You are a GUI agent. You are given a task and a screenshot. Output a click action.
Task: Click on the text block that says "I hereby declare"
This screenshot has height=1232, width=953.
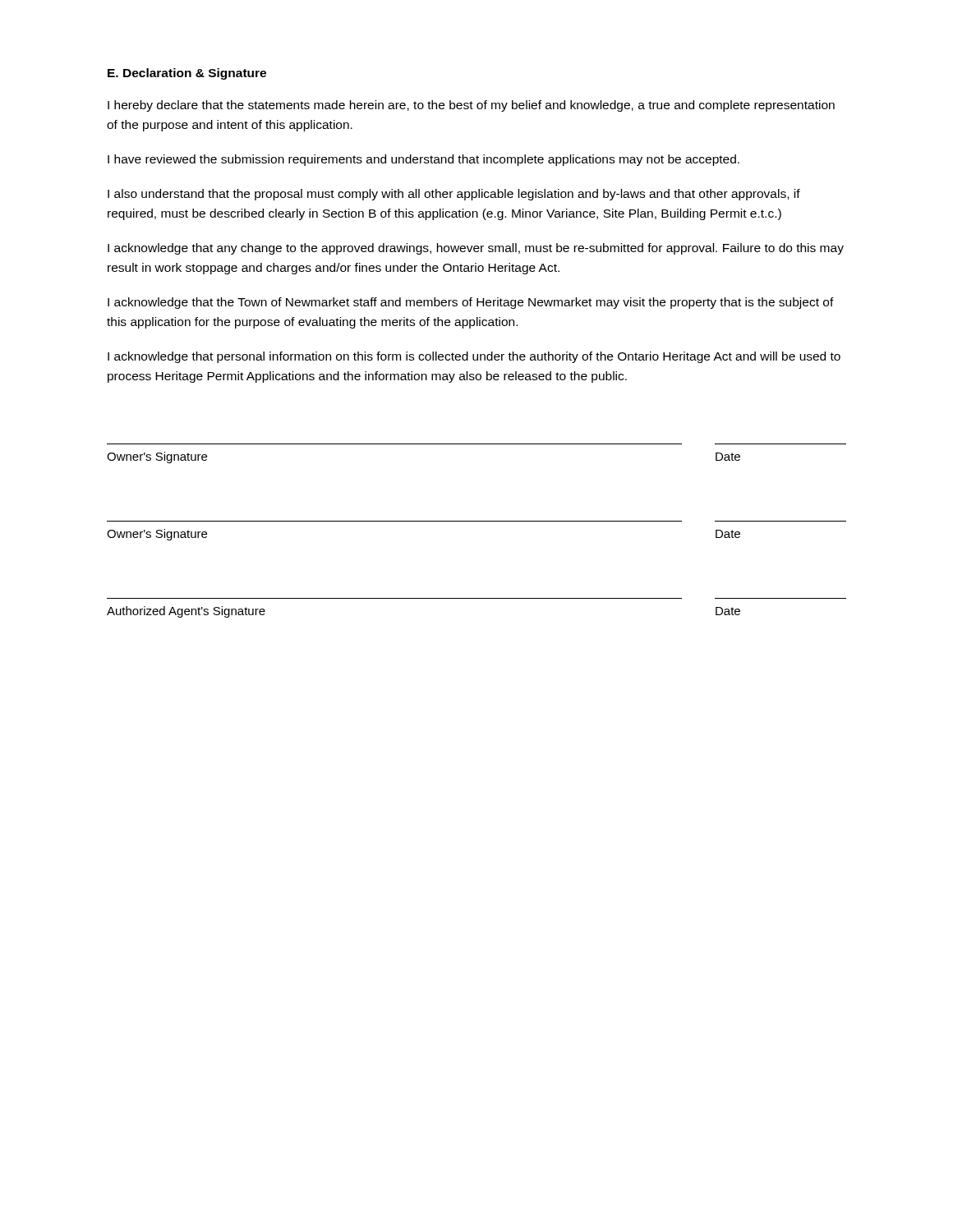coord(471,115)
